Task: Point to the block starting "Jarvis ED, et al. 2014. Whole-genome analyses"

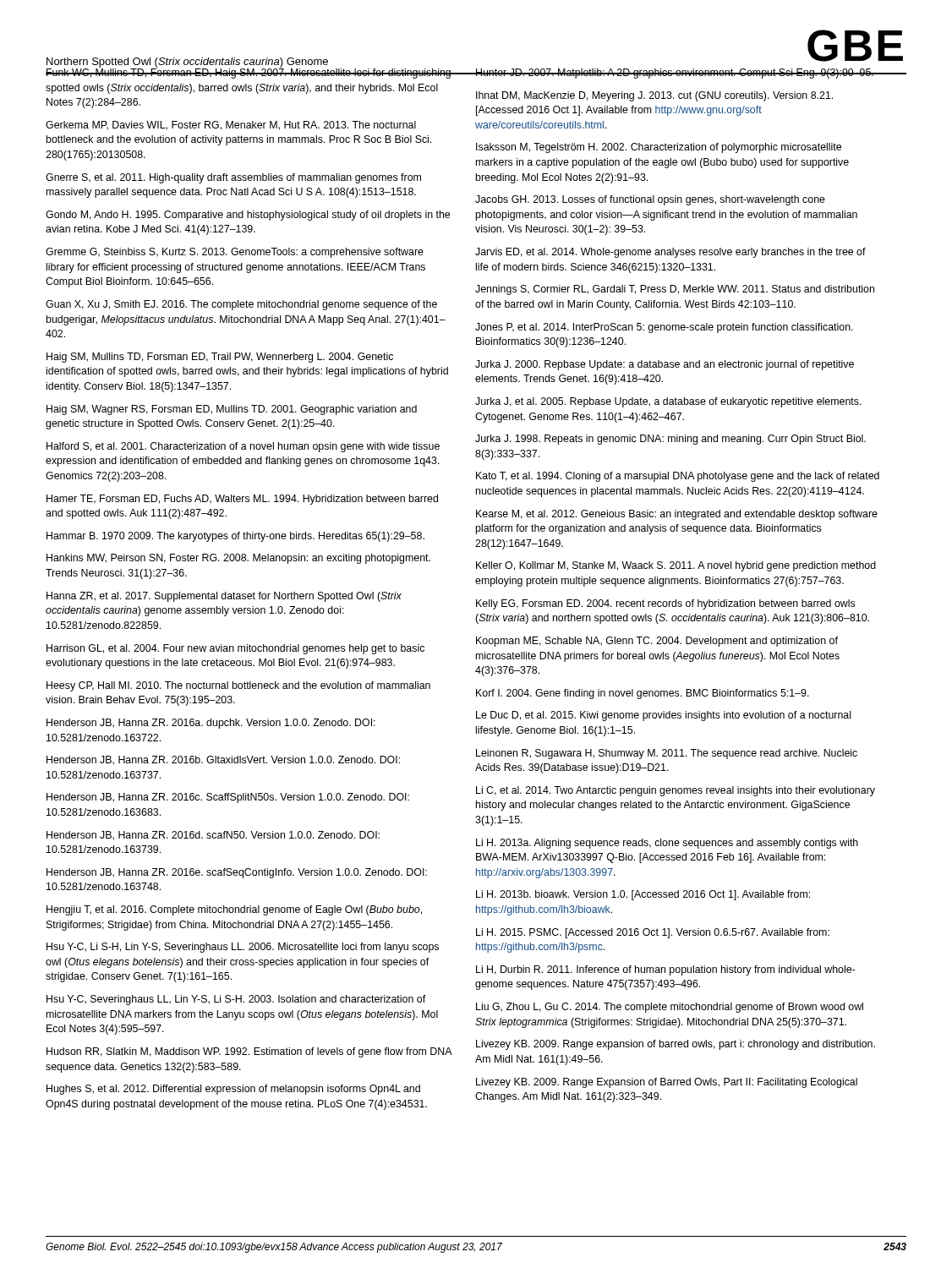Action: click(x=670, y=259)
